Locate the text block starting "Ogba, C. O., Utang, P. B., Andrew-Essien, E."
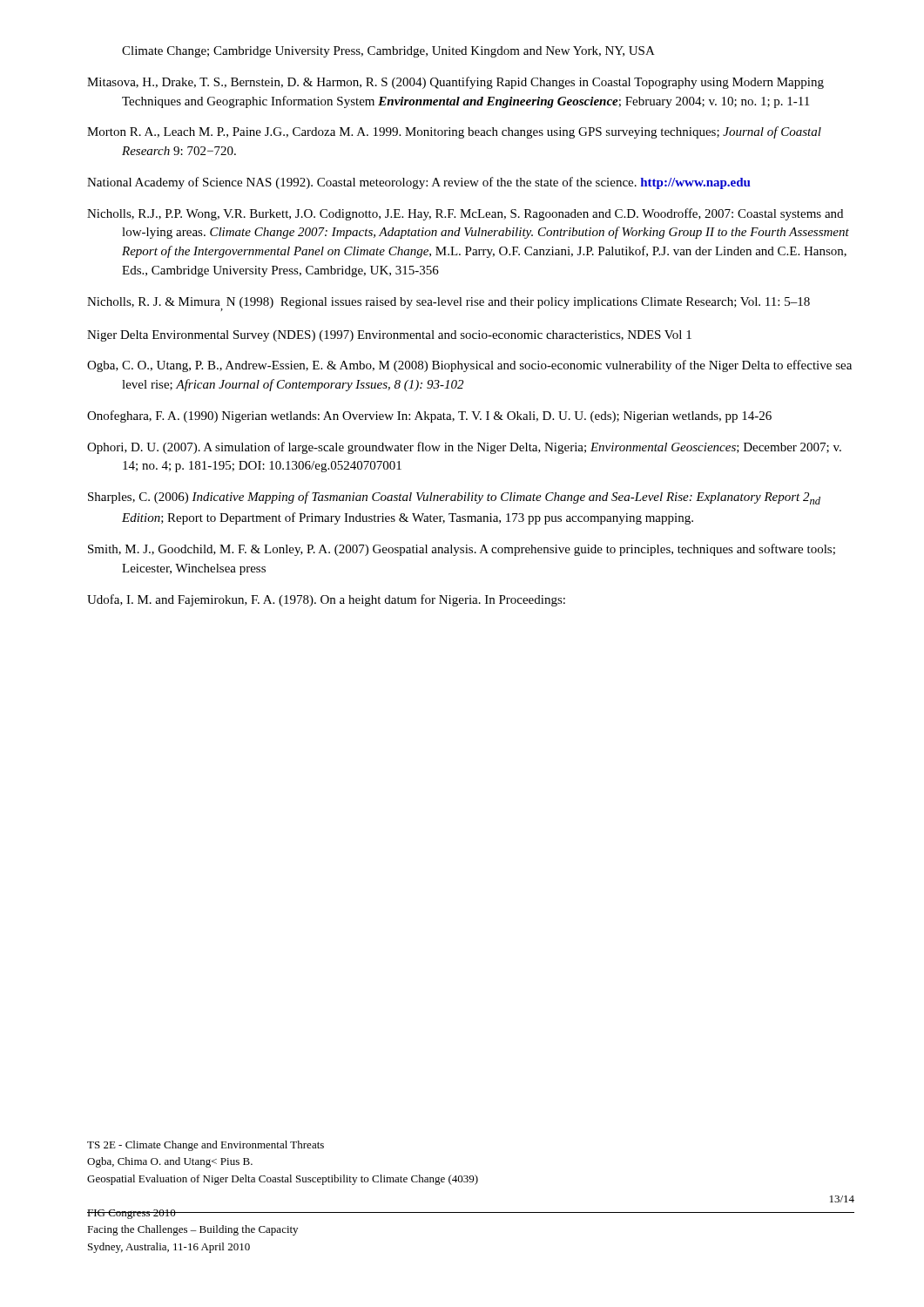Viewport: 924px width, 1307px height. point(470,375)
